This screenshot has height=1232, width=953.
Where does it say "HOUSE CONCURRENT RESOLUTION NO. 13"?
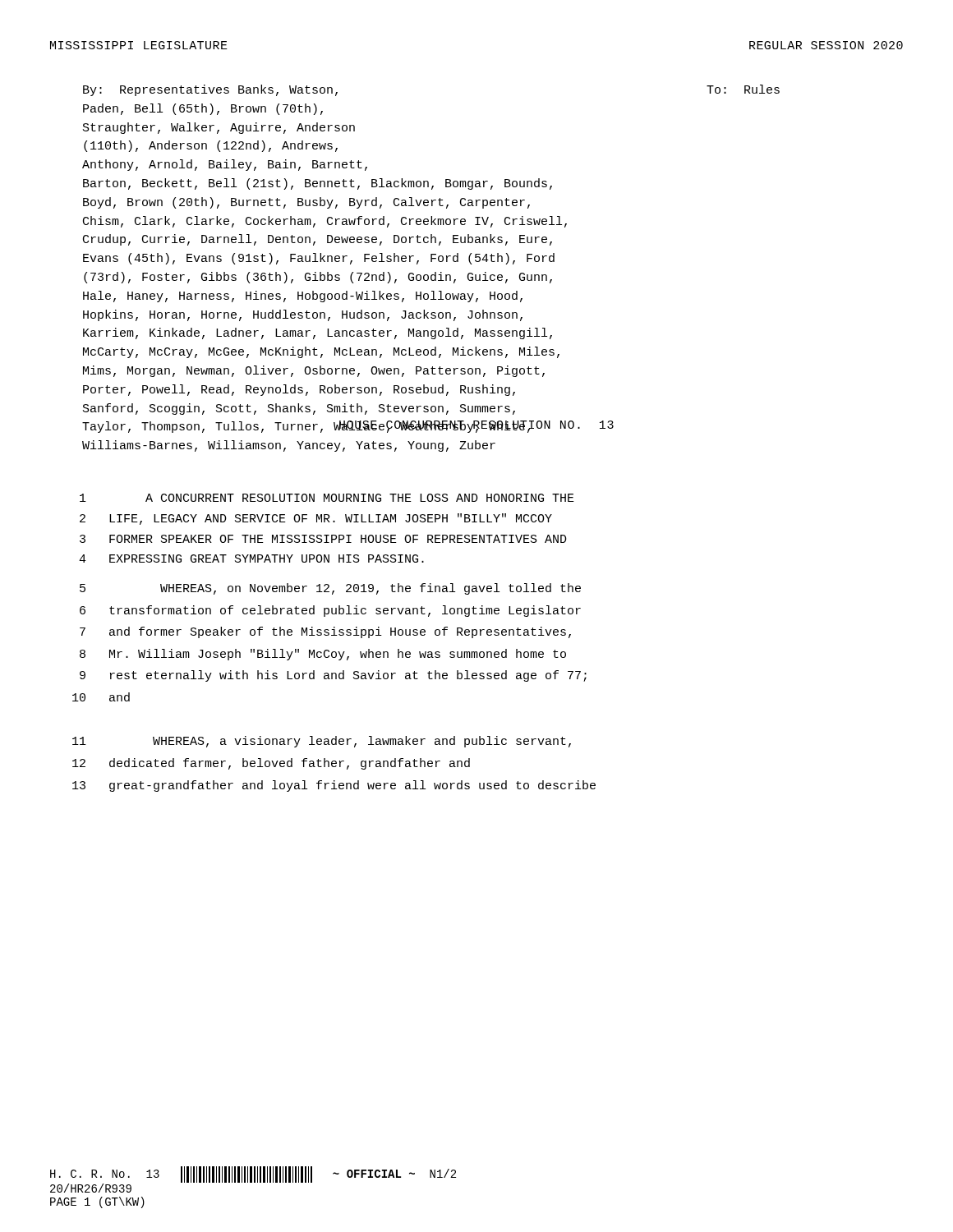(x=476, y=426)
